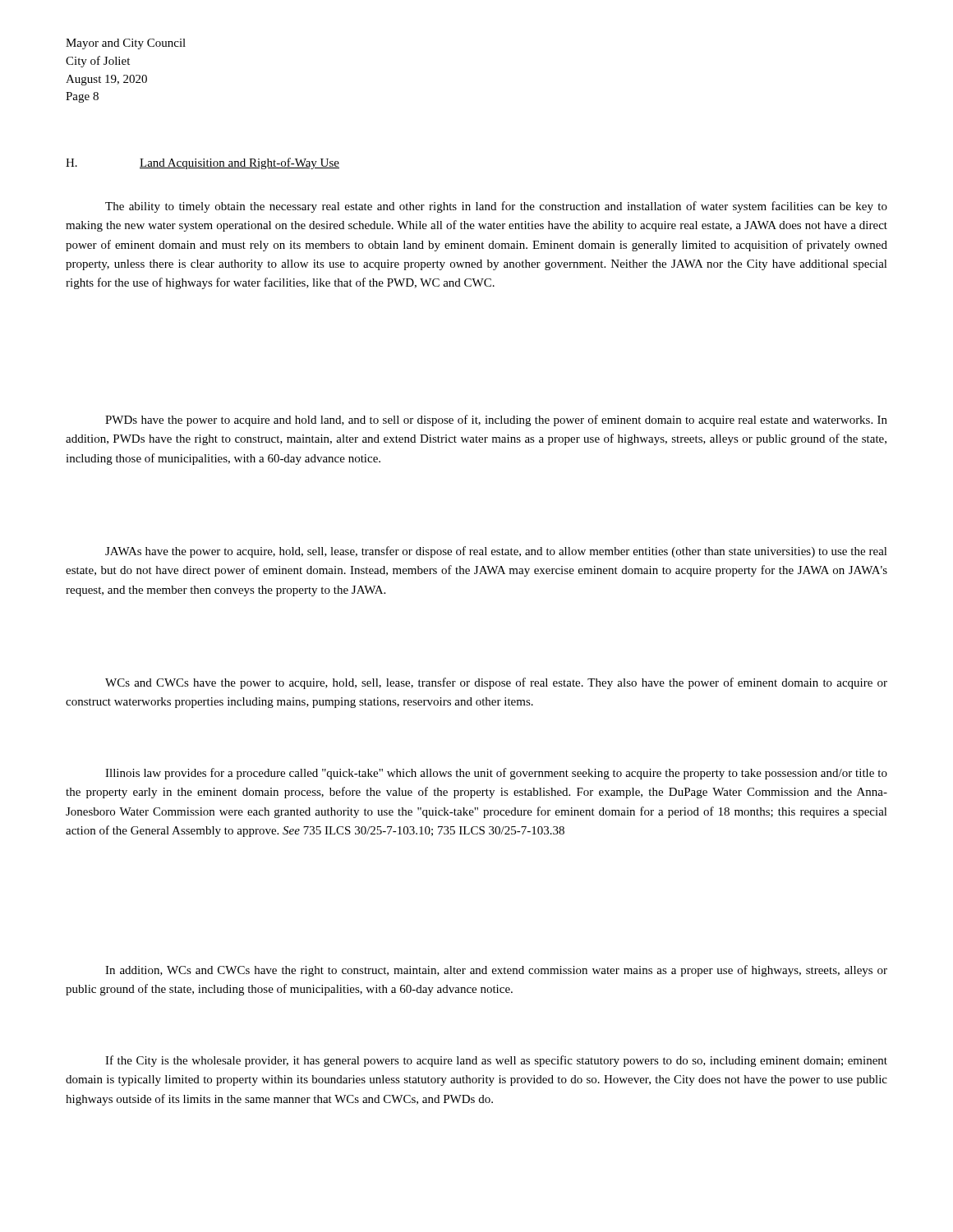Image resolution: width=953 pixels, height=1232 pixels.
Task: Locate the text block that says "PWDs have the power to acquire"
Action: tap(476, 439)
